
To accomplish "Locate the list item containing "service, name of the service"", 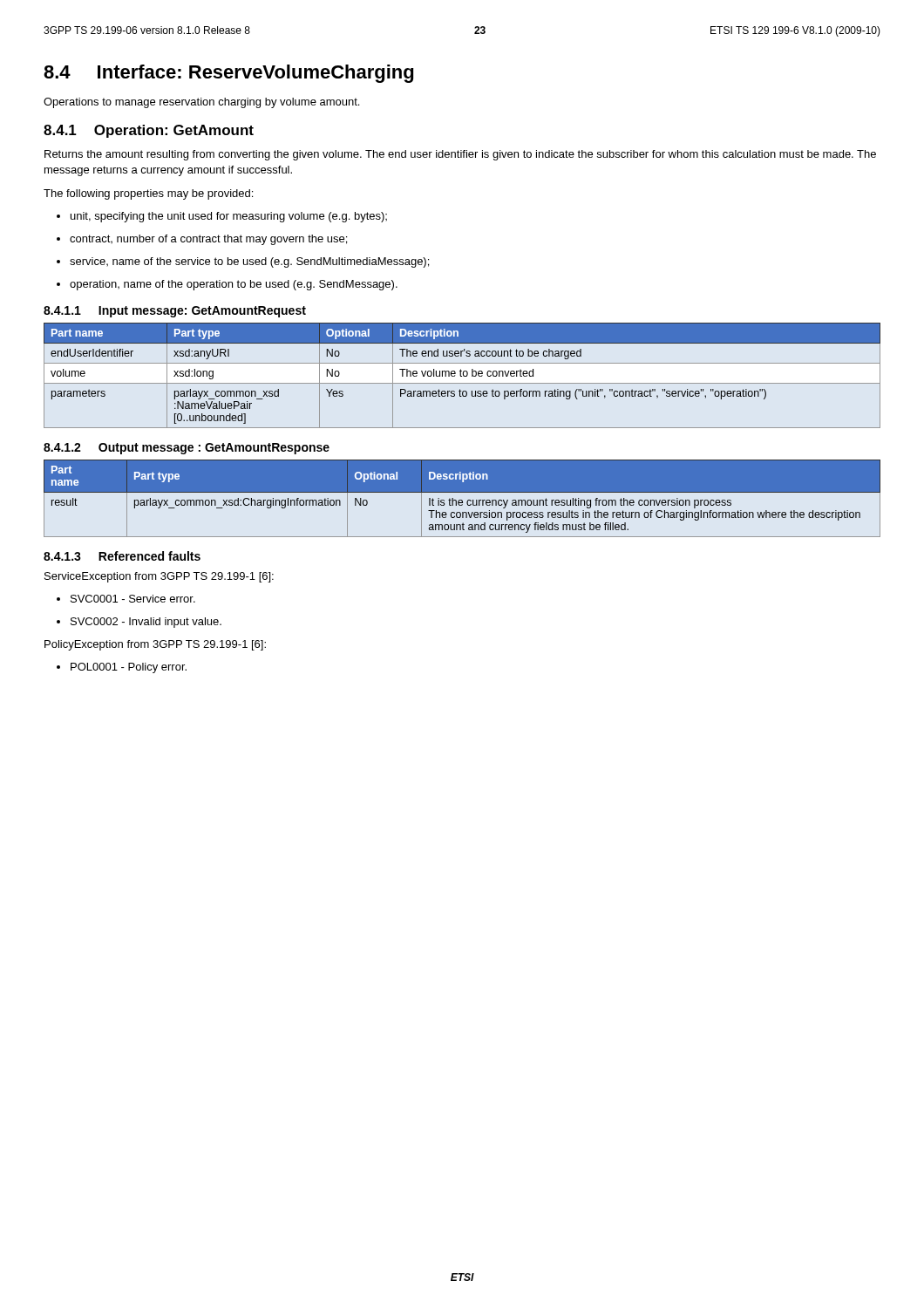I will click(249, 262).
